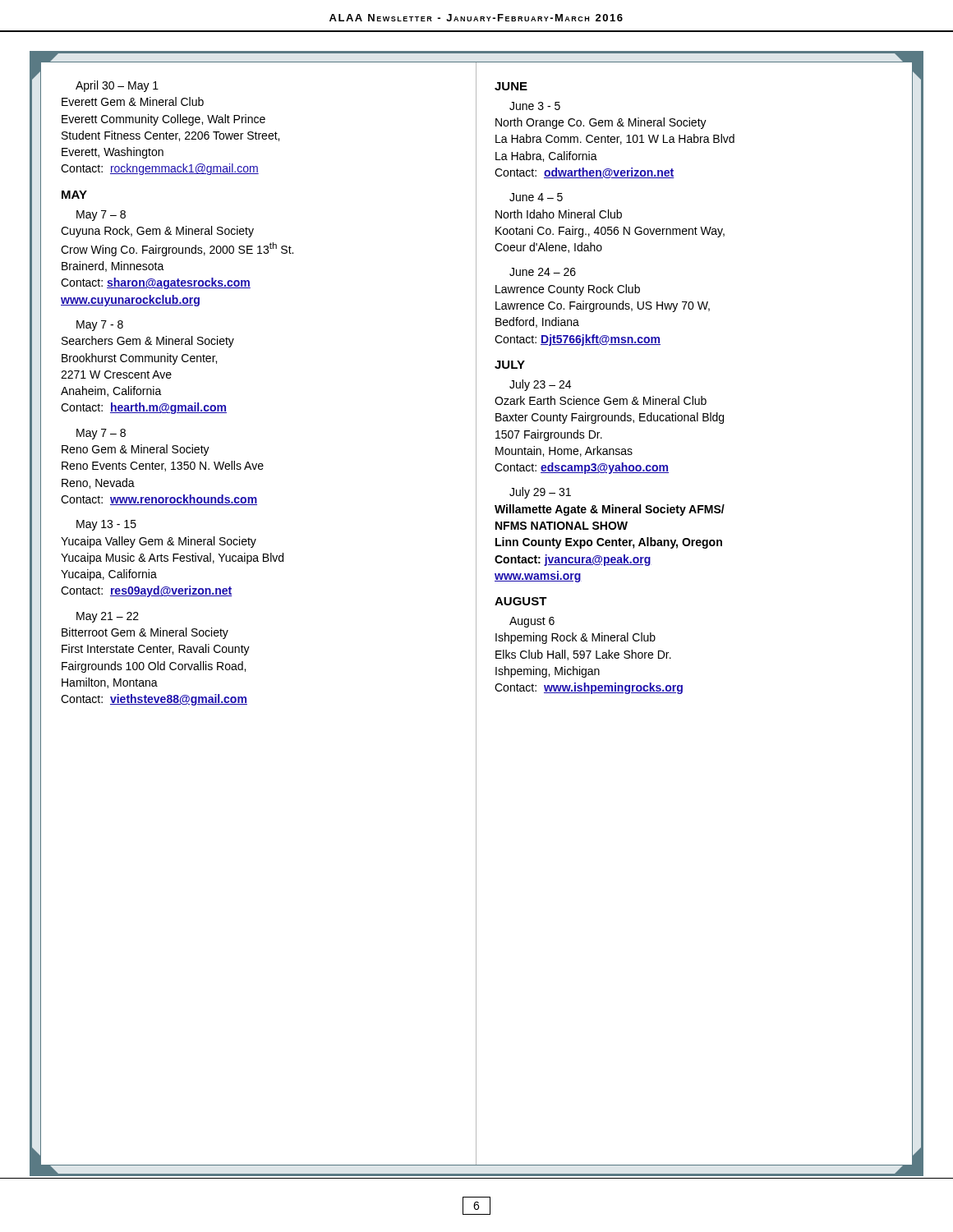Select the text block that says "June 24 – 26"
The image size is (953, 1232).
695,305
